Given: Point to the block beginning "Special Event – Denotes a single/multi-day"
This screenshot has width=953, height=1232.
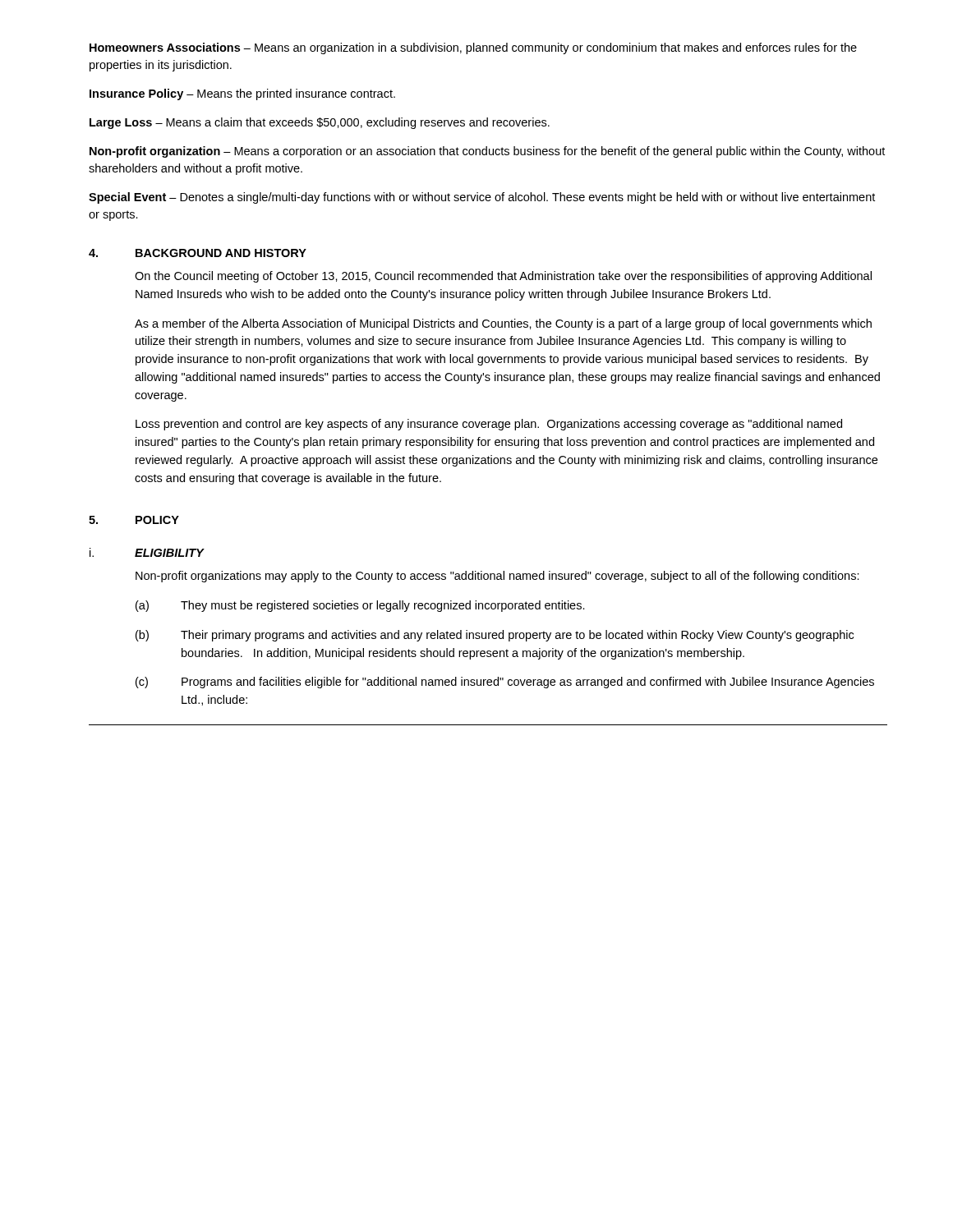Looking at the screenshot, I should [482, 206].
